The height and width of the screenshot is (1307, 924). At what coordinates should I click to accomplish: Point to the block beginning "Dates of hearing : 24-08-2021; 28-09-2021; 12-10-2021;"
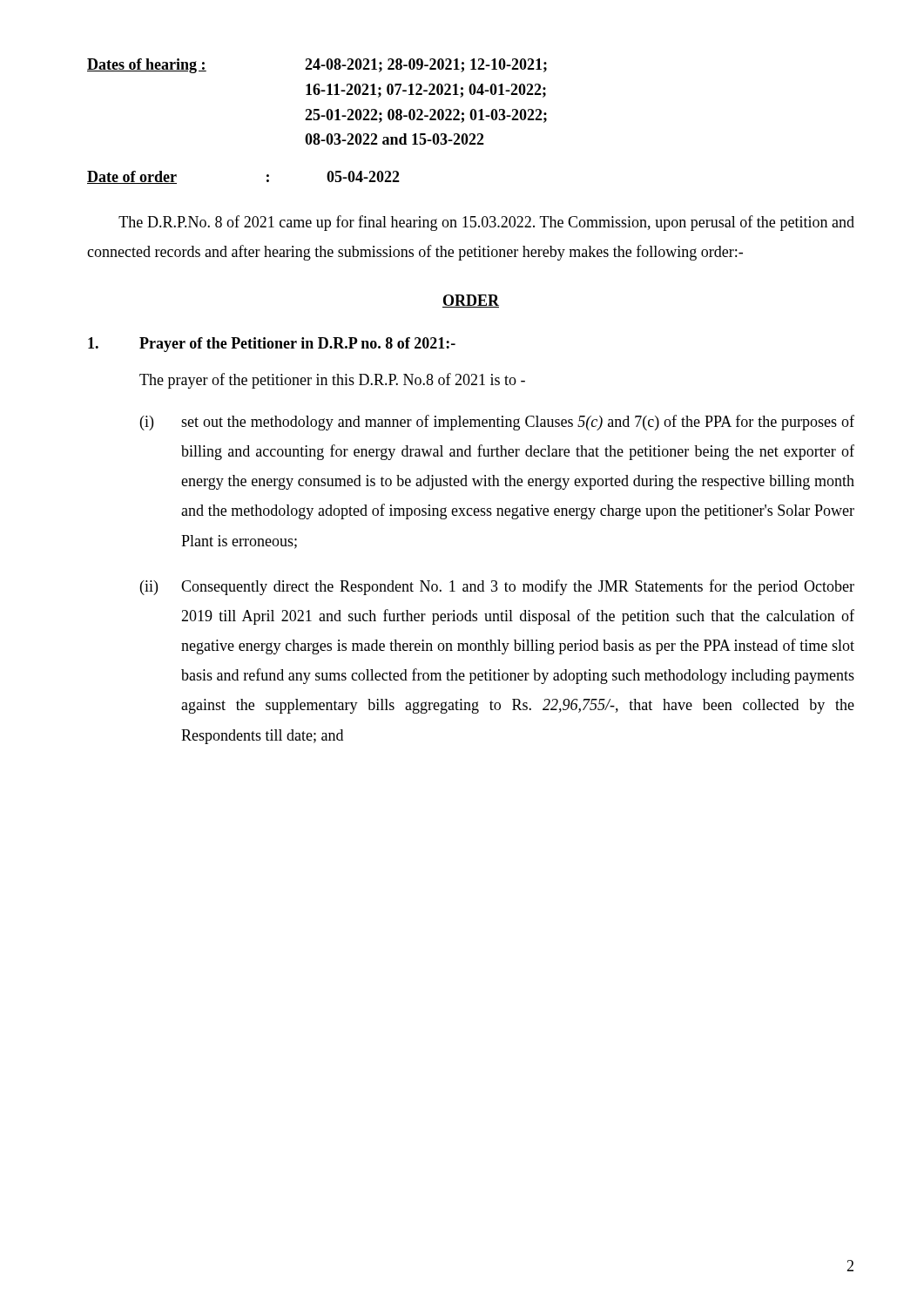coord(317,102)
